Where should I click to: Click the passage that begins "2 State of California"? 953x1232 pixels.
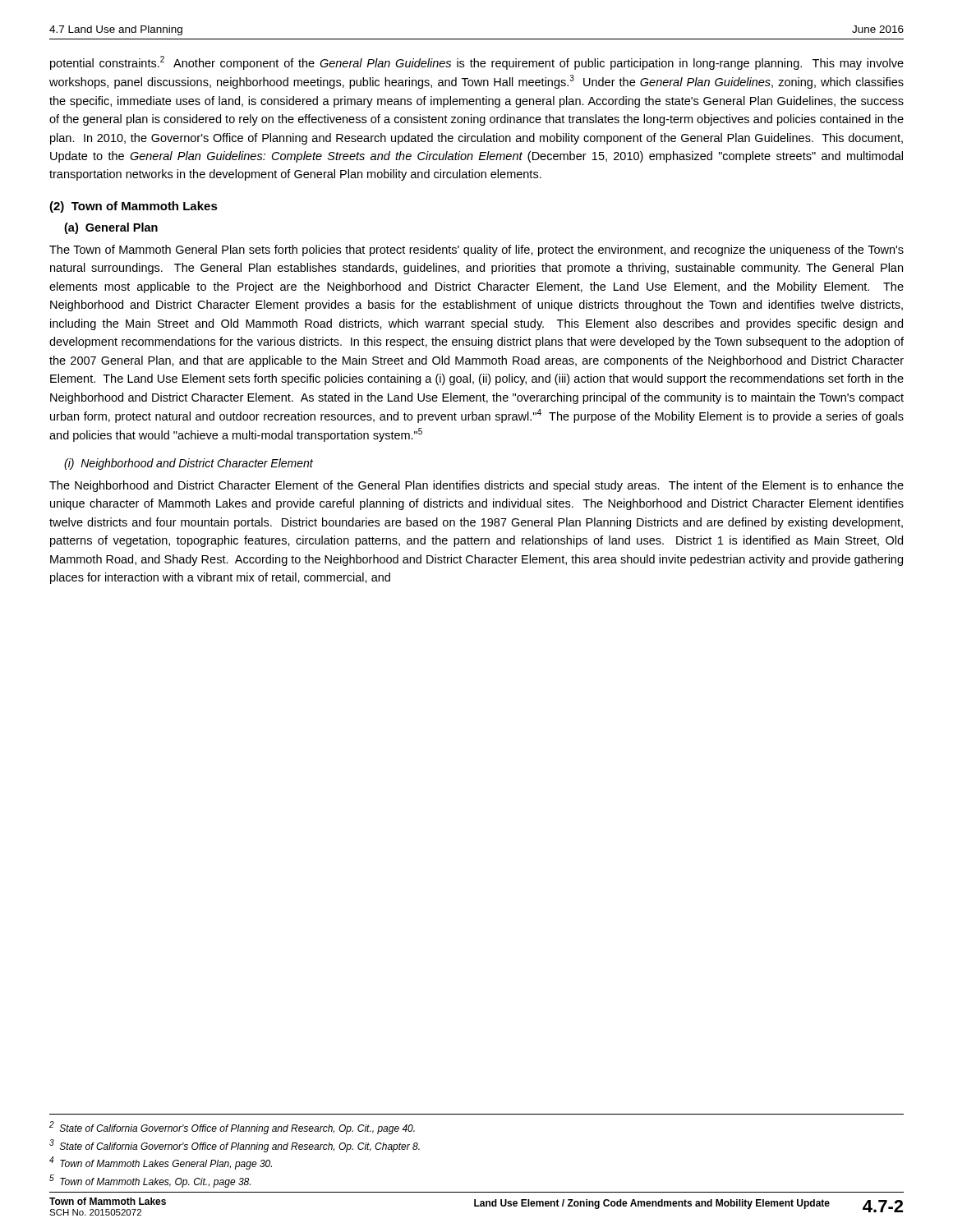point(233,1127)
